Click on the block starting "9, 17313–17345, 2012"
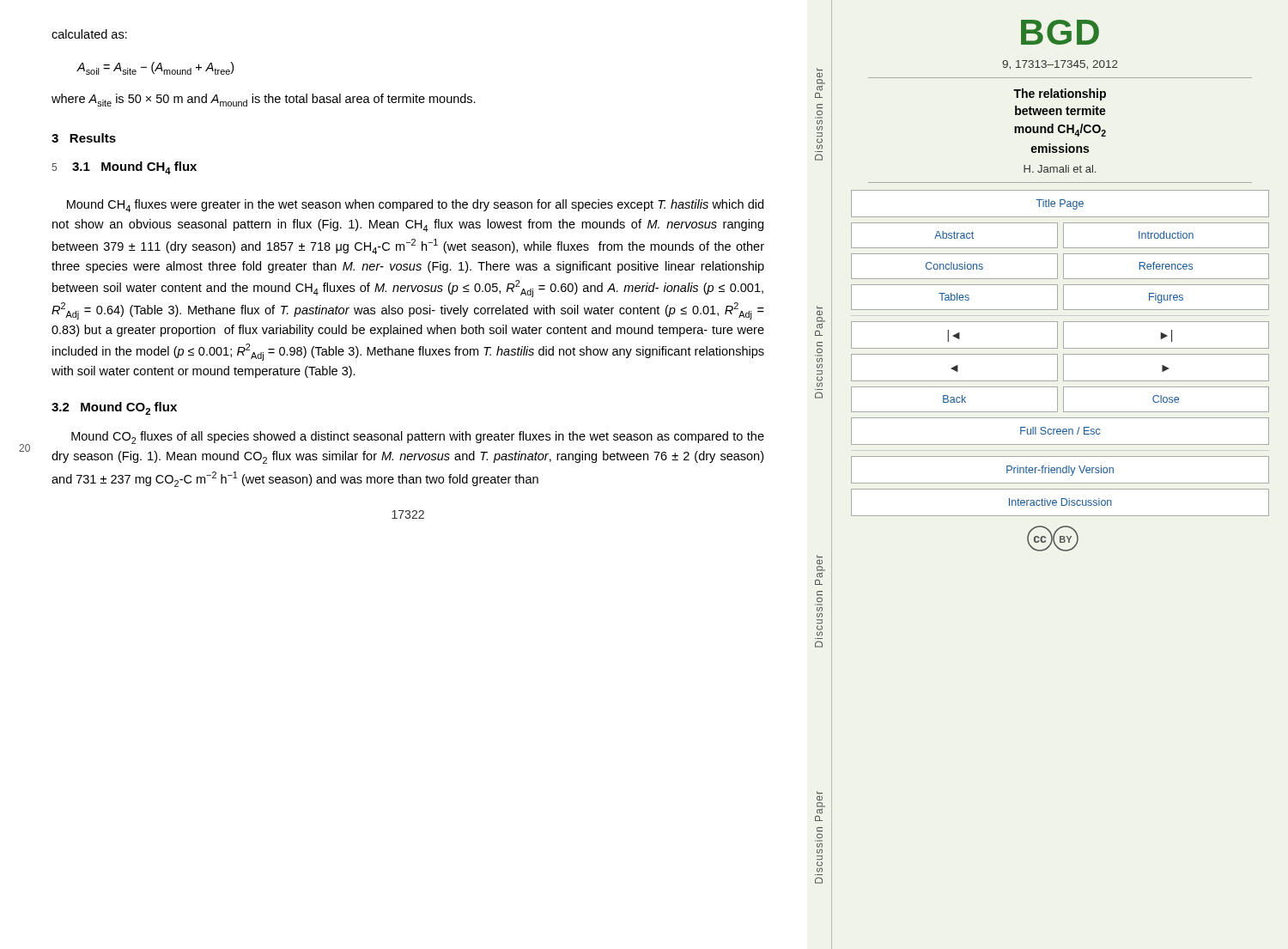 [1060, 64]
